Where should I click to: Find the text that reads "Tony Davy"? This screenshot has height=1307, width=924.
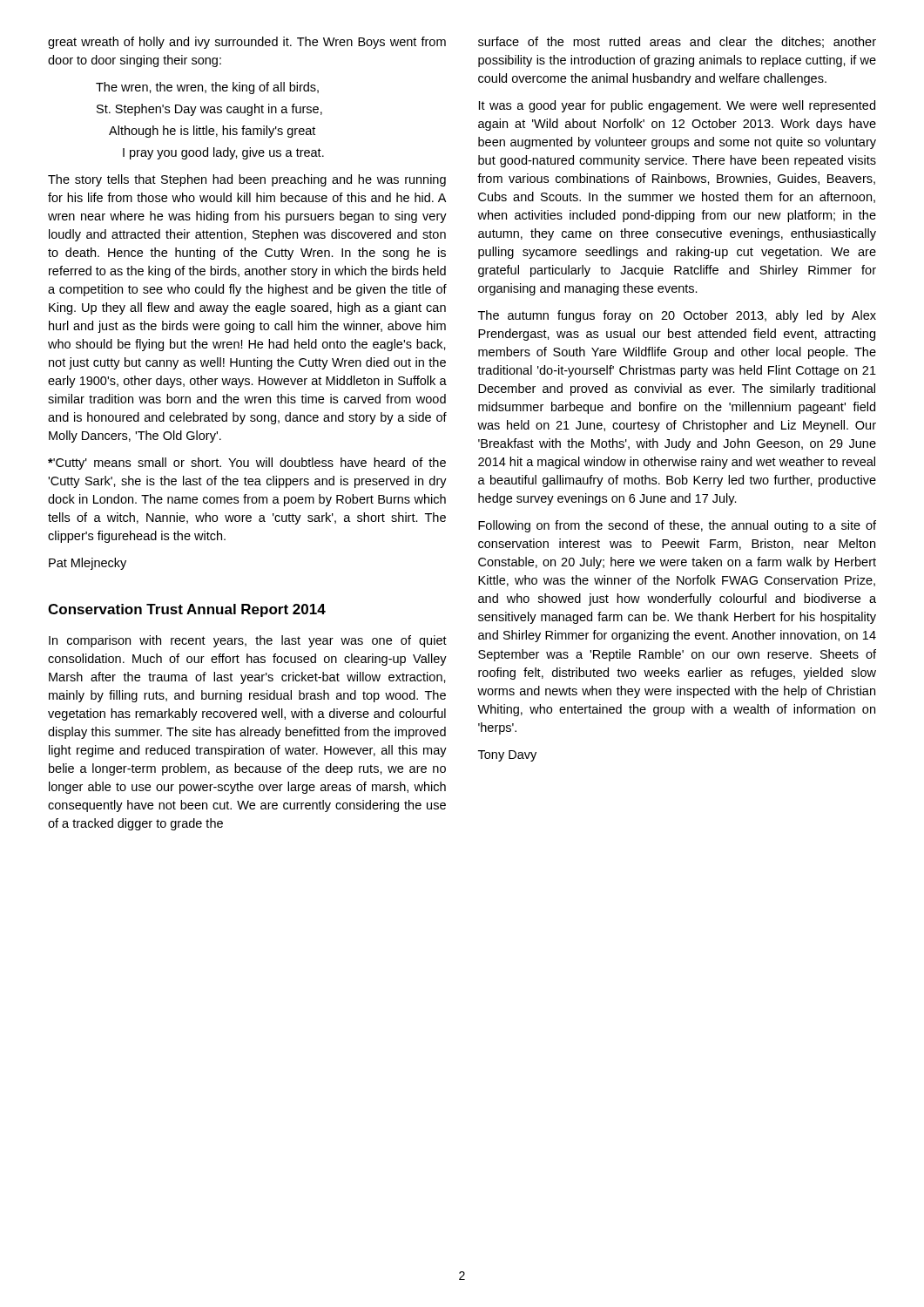point(507,756)
